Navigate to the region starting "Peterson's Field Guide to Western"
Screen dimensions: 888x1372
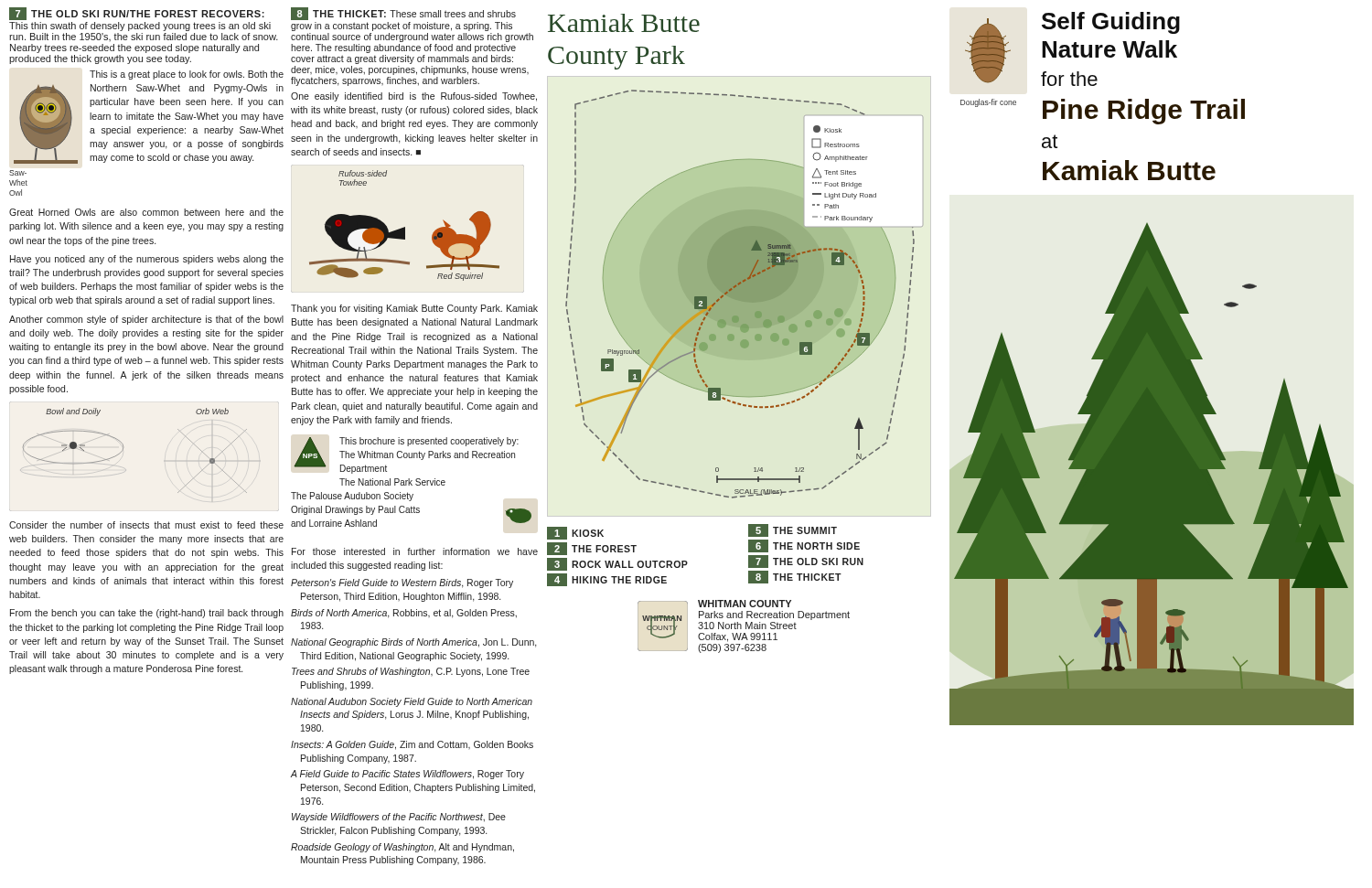tap(407, 589)
